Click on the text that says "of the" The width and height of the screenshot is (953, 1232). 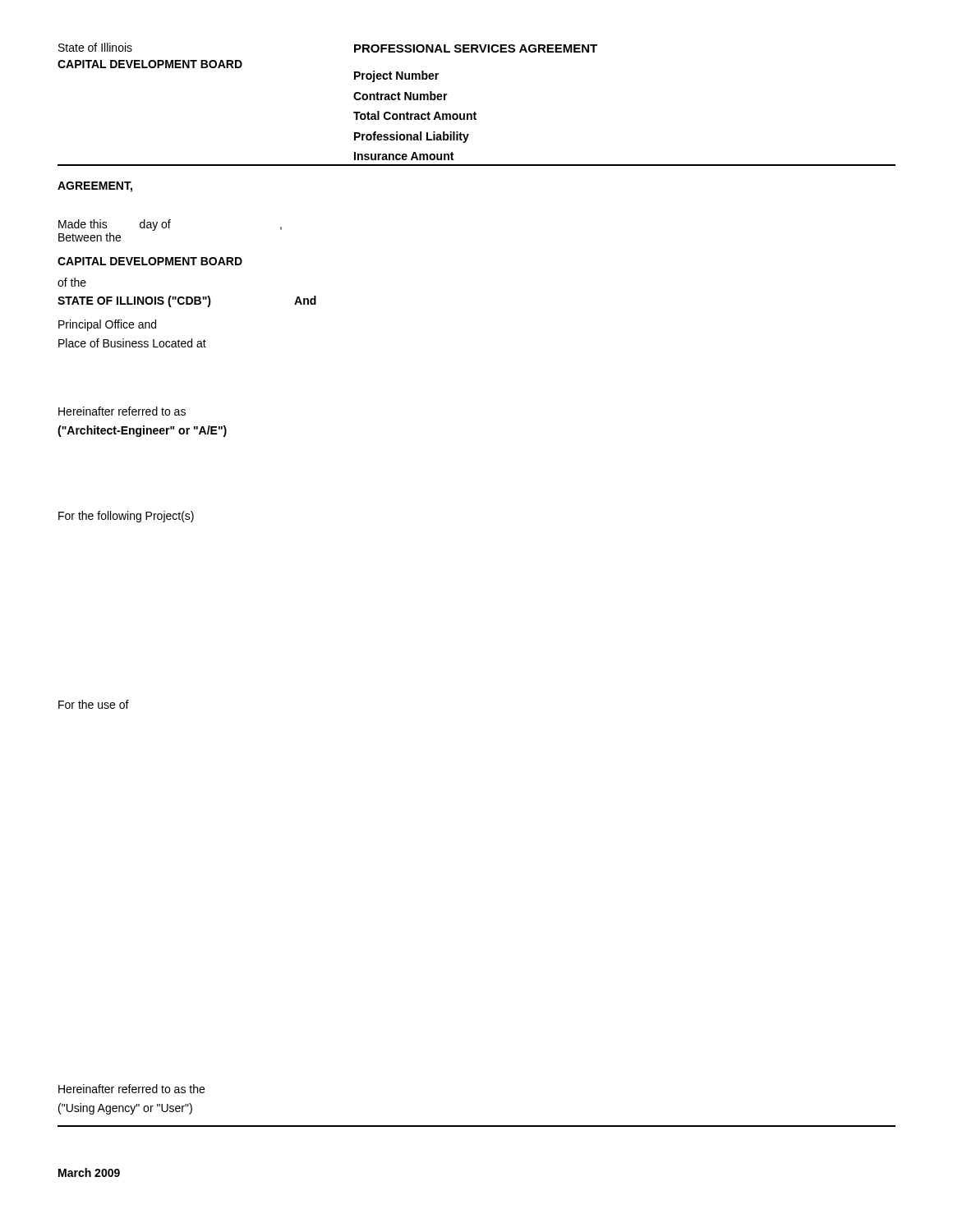72,283
